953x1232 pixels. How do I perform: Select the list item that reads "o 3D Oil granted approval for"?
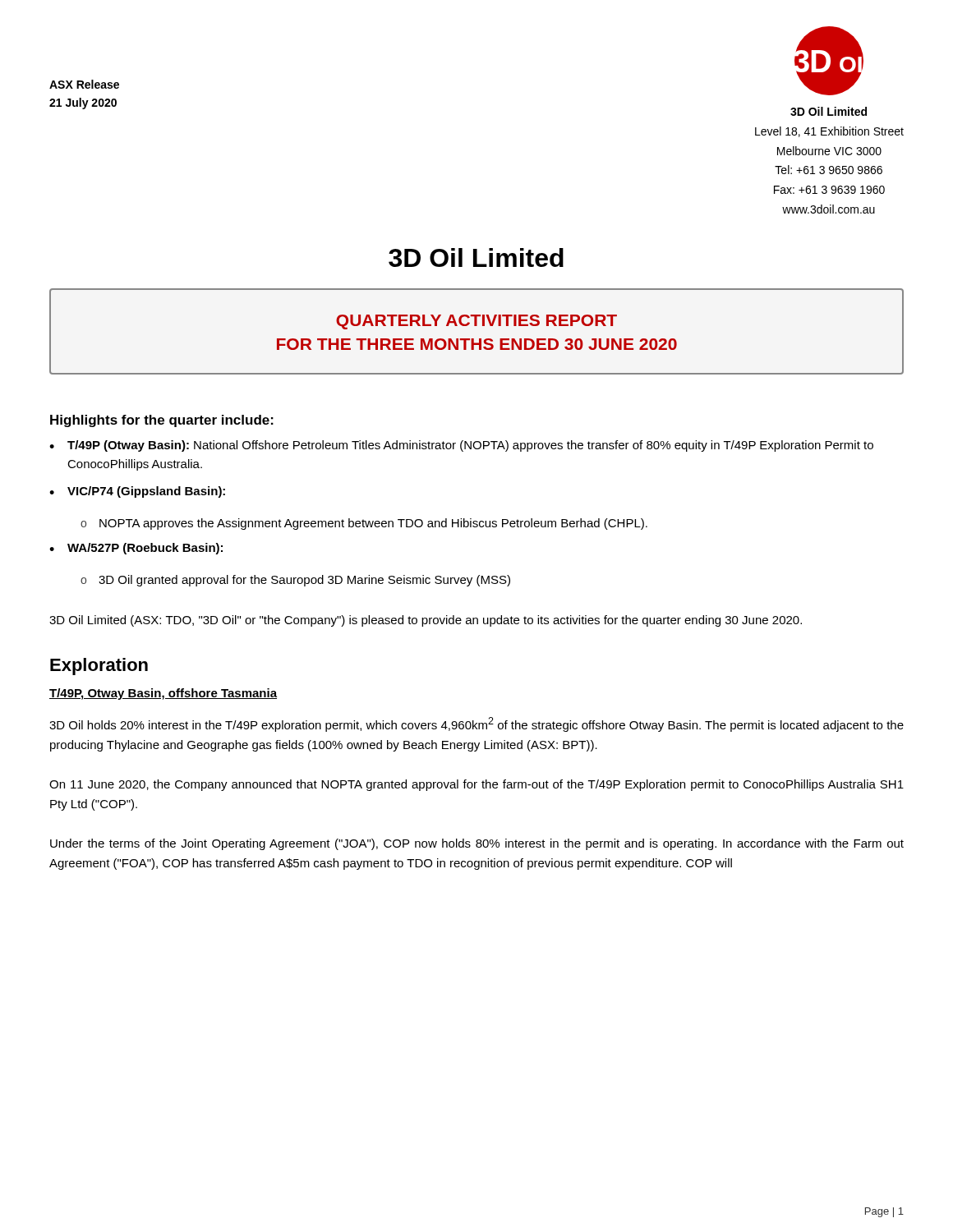tap(296, 579)
